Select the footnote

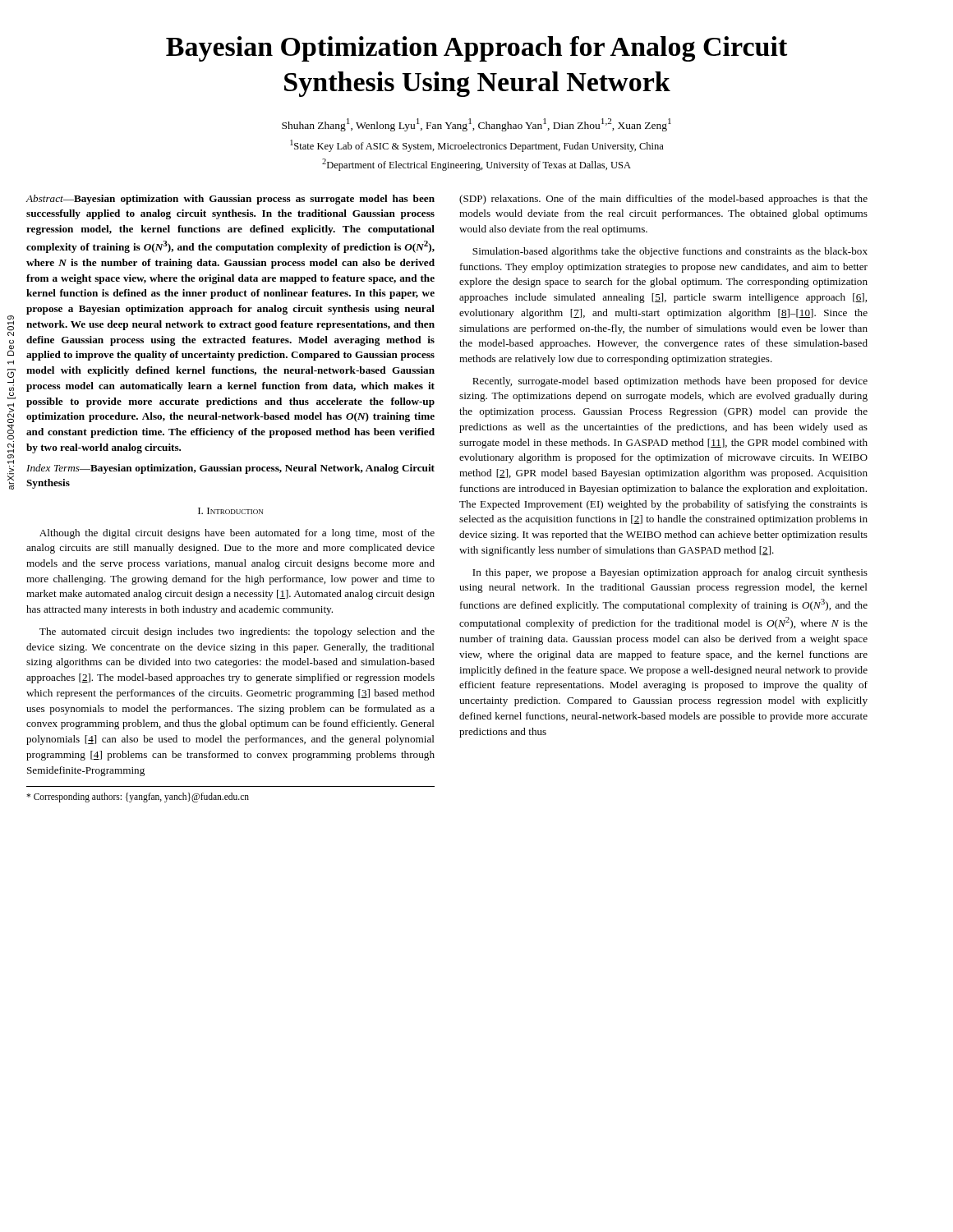point(138,797)
